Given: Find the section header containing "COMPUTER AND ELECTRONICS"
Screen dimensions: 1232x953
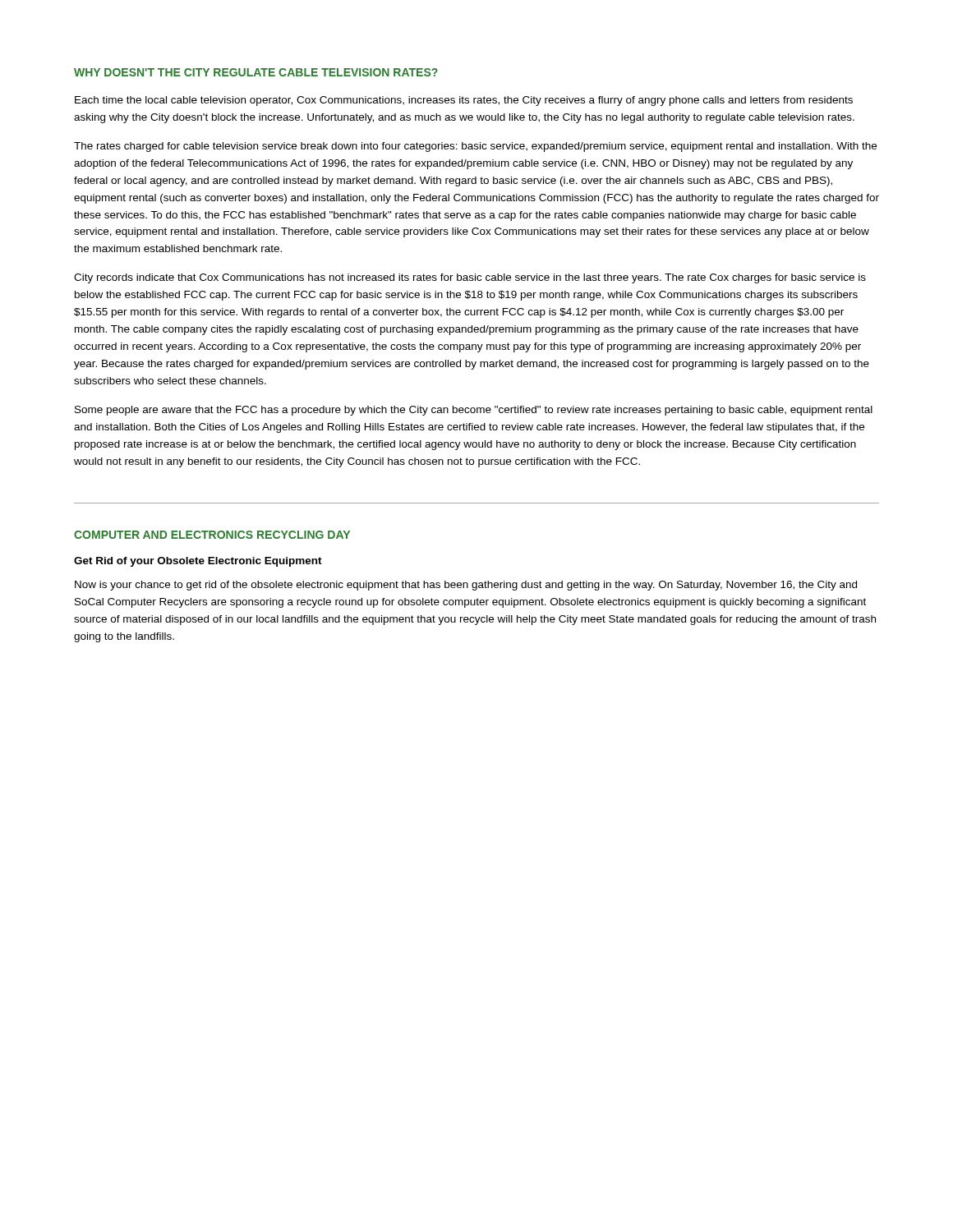Looking at the screenshot, I should click(212, 535).
